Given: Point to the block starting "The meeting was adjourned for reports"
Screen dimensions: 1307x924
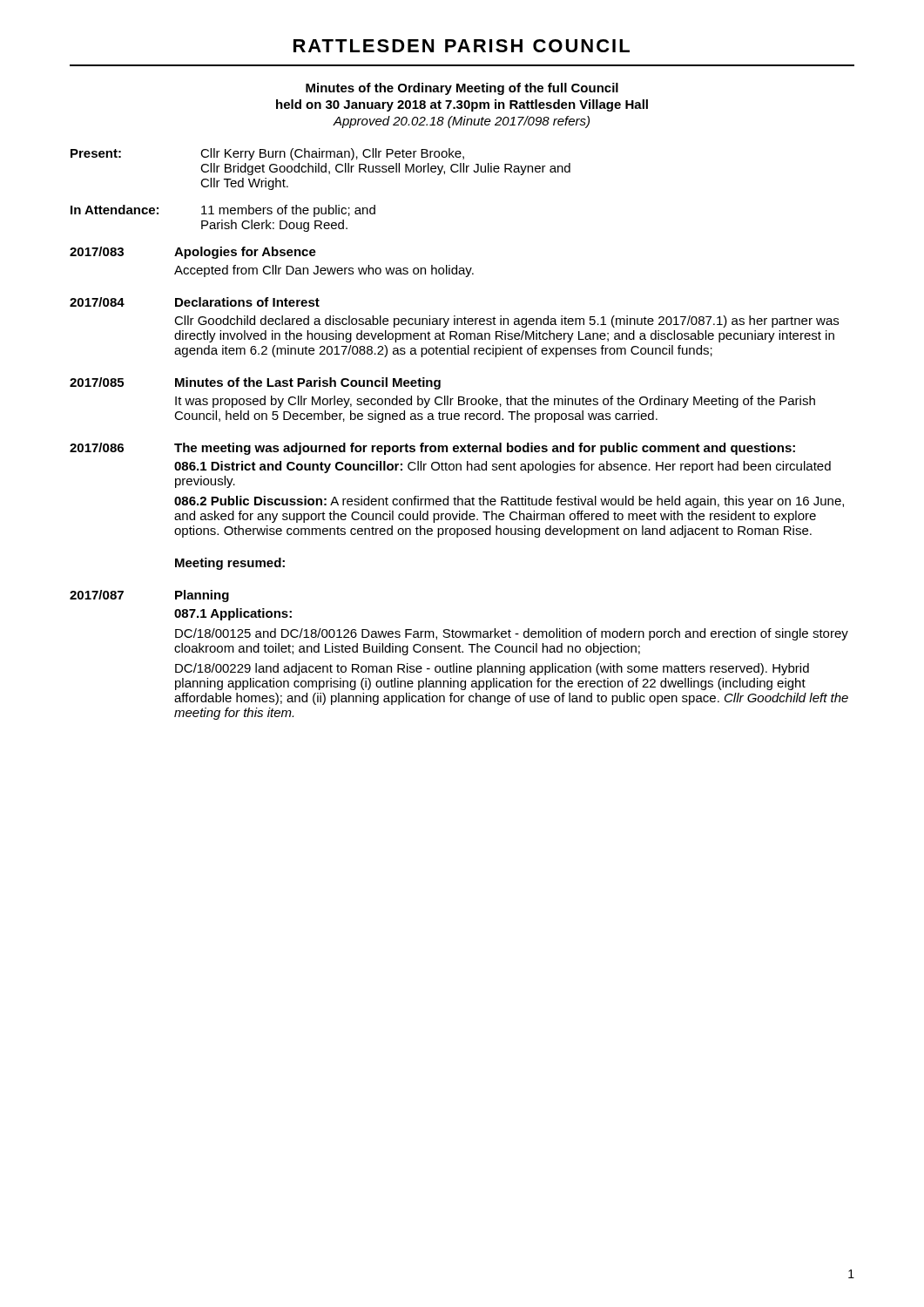Looking at the screenshot, I should coord(514,489).
